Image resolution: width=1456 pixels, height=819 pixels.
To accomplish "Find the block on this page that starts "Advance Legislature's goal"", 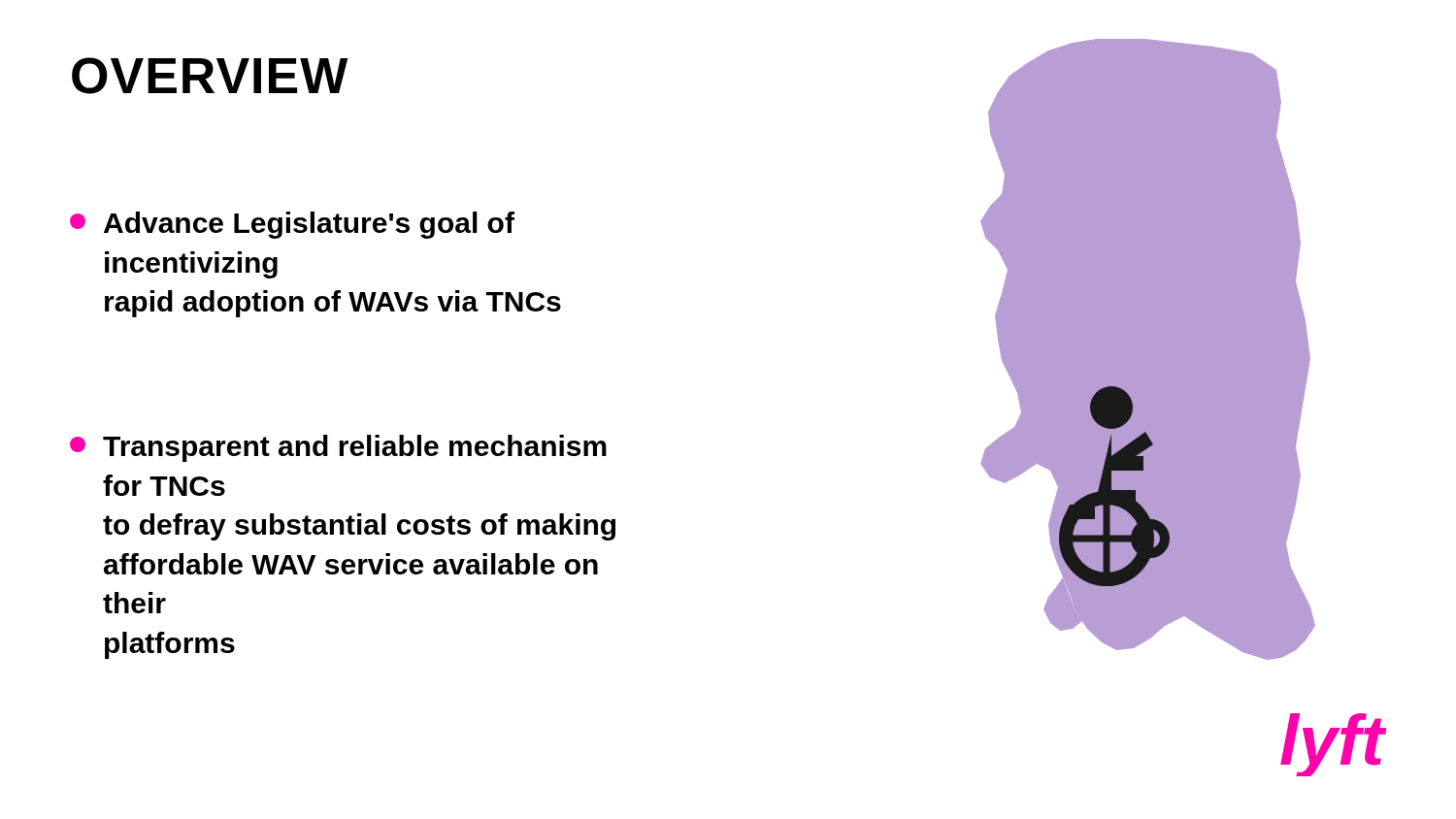I will tap(292, 225).
